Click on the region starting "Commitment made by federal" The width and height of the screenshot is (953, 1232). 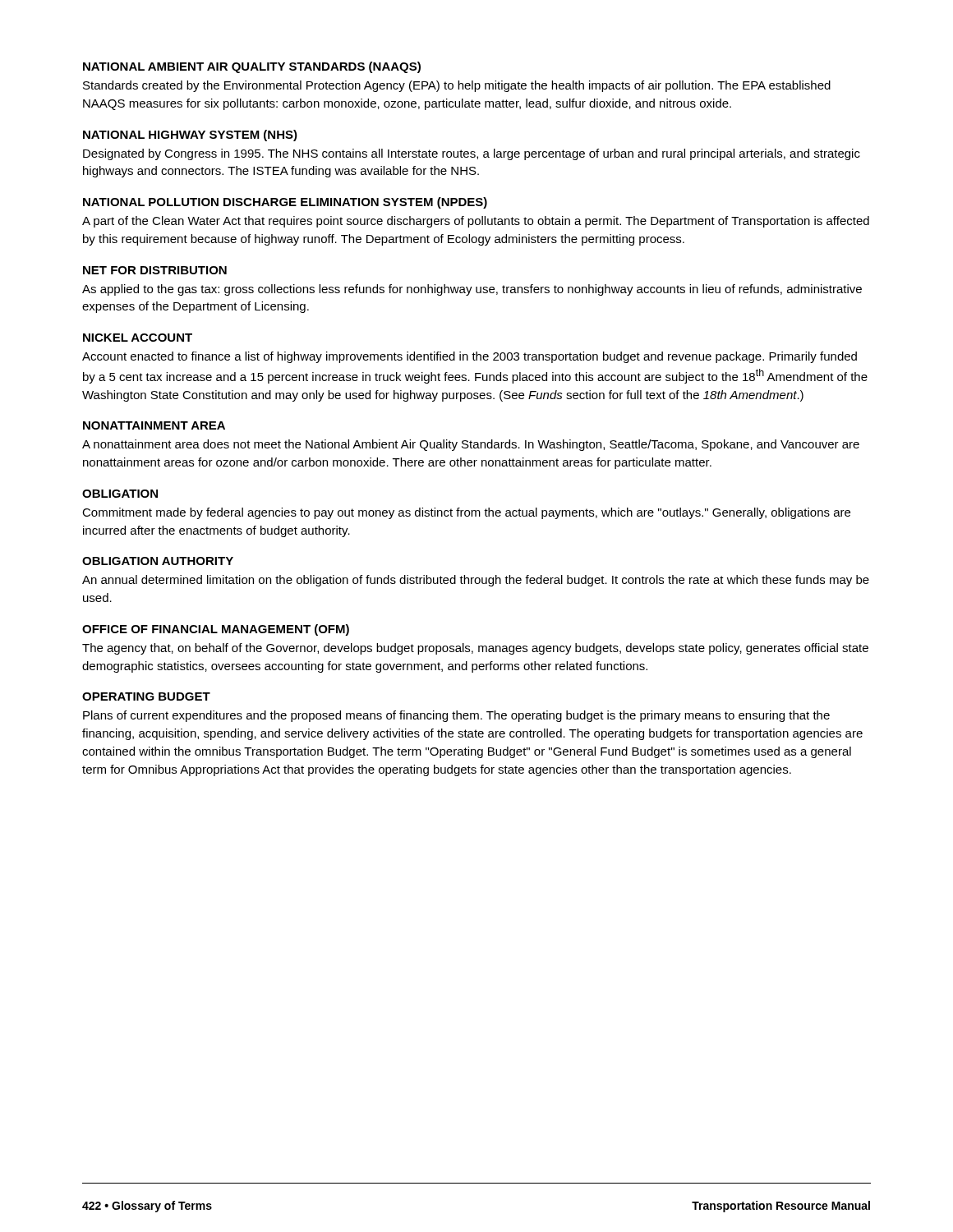point(467,521)
